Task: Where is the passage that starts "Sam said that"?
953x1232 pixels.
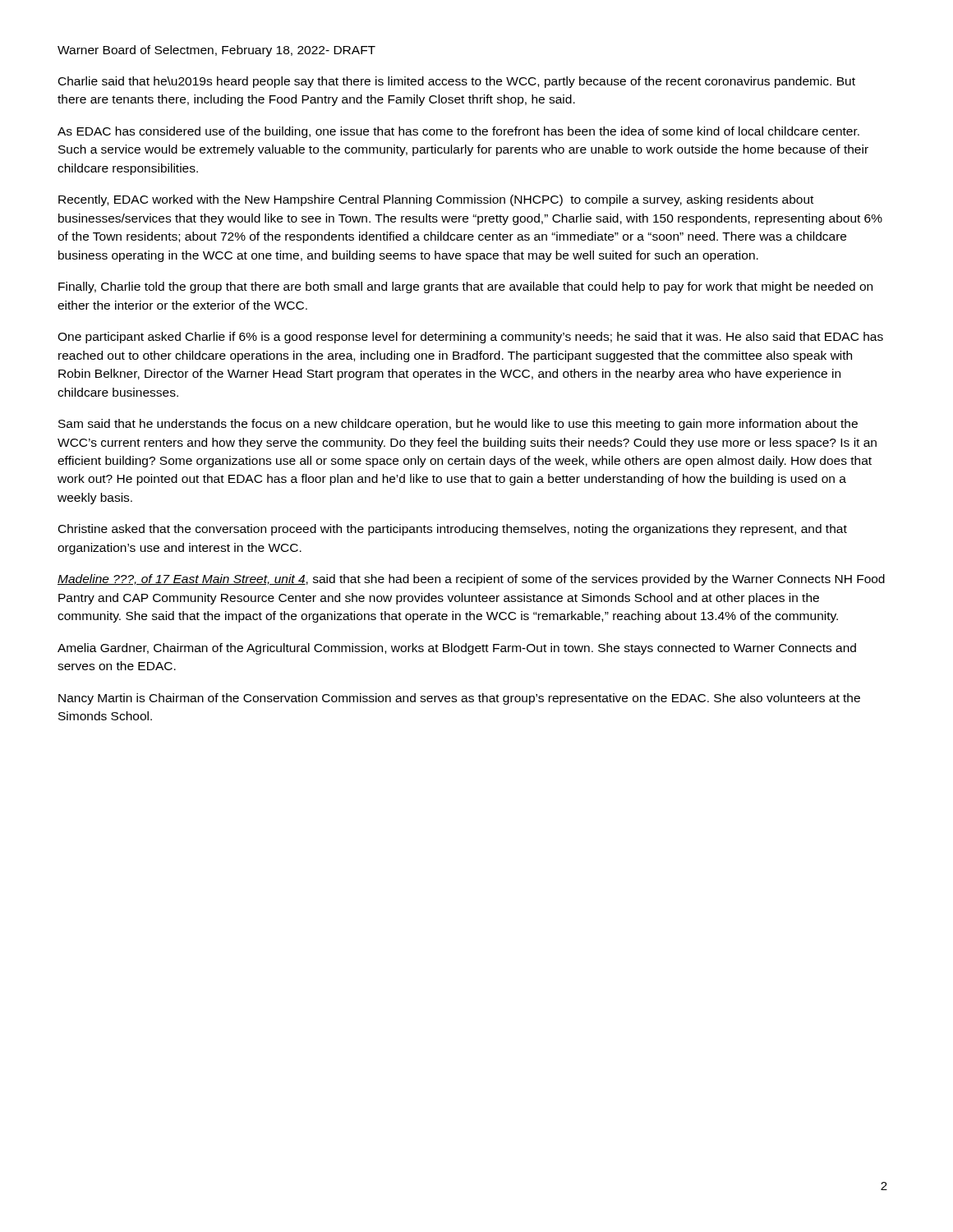Action: [x=467, y=460]
